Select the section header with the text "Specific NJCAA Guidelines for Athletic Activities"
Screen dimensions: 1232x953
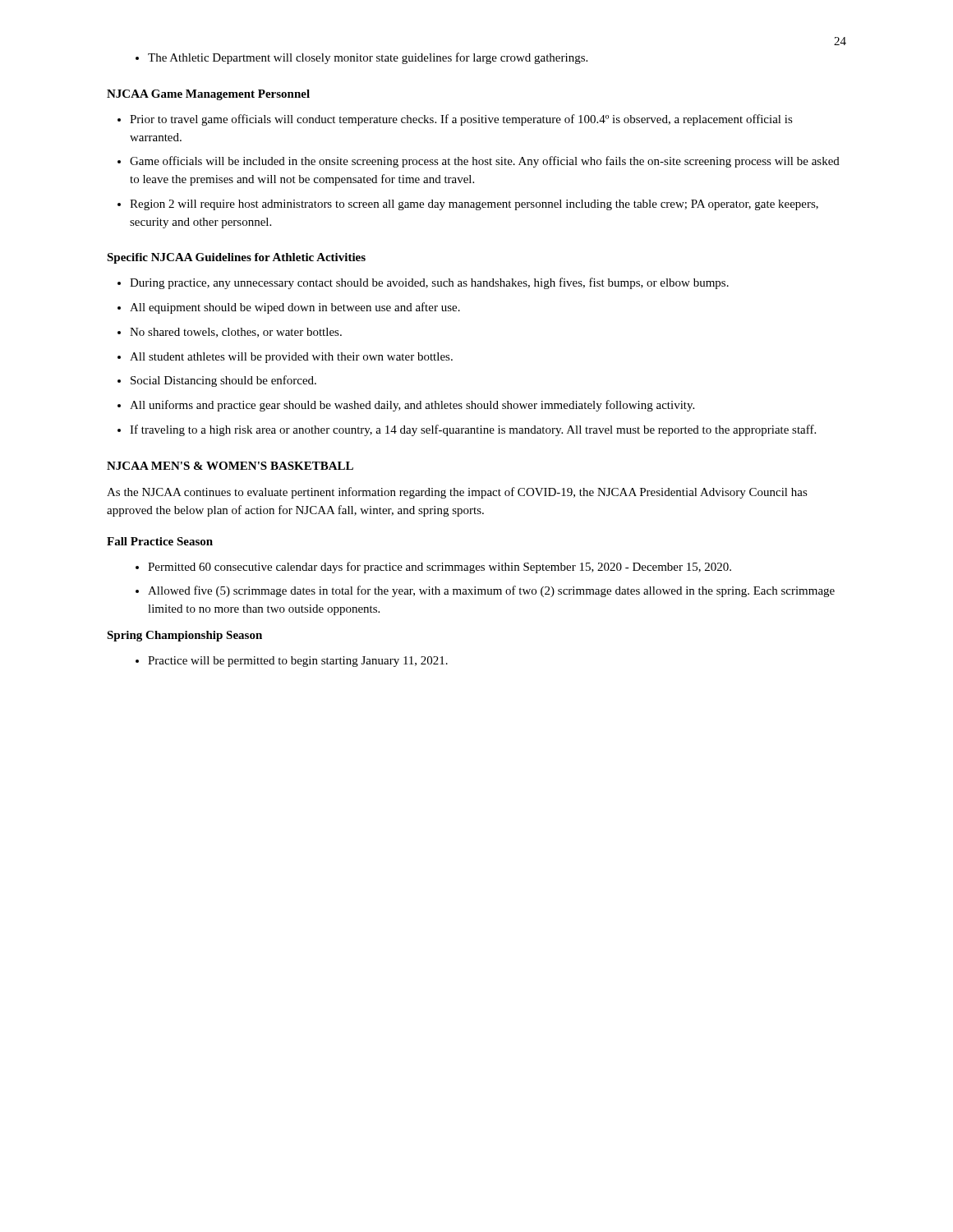236,257
